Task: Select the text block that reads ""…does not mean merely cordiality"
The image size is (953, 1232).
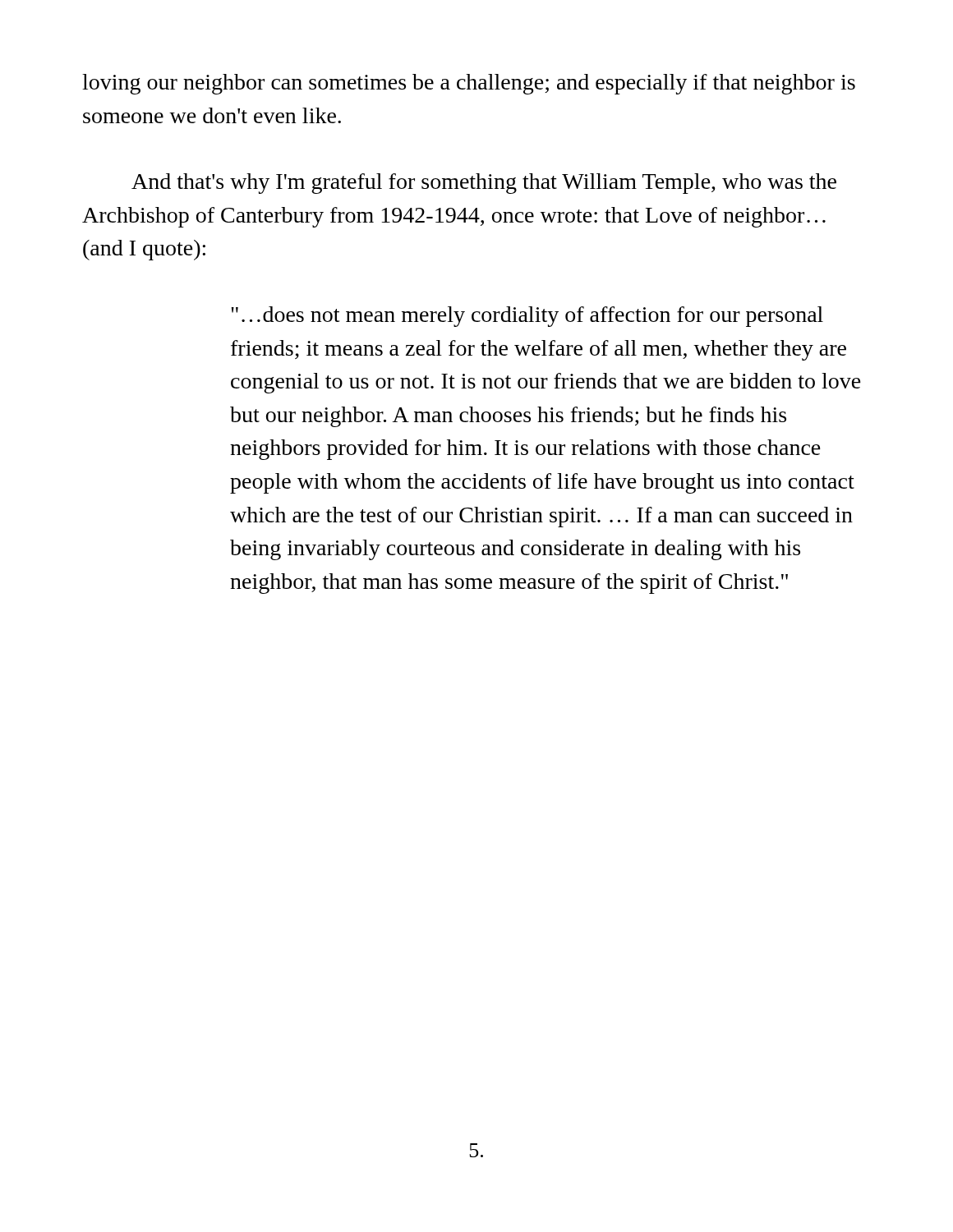Action: (x=546, y=447)
